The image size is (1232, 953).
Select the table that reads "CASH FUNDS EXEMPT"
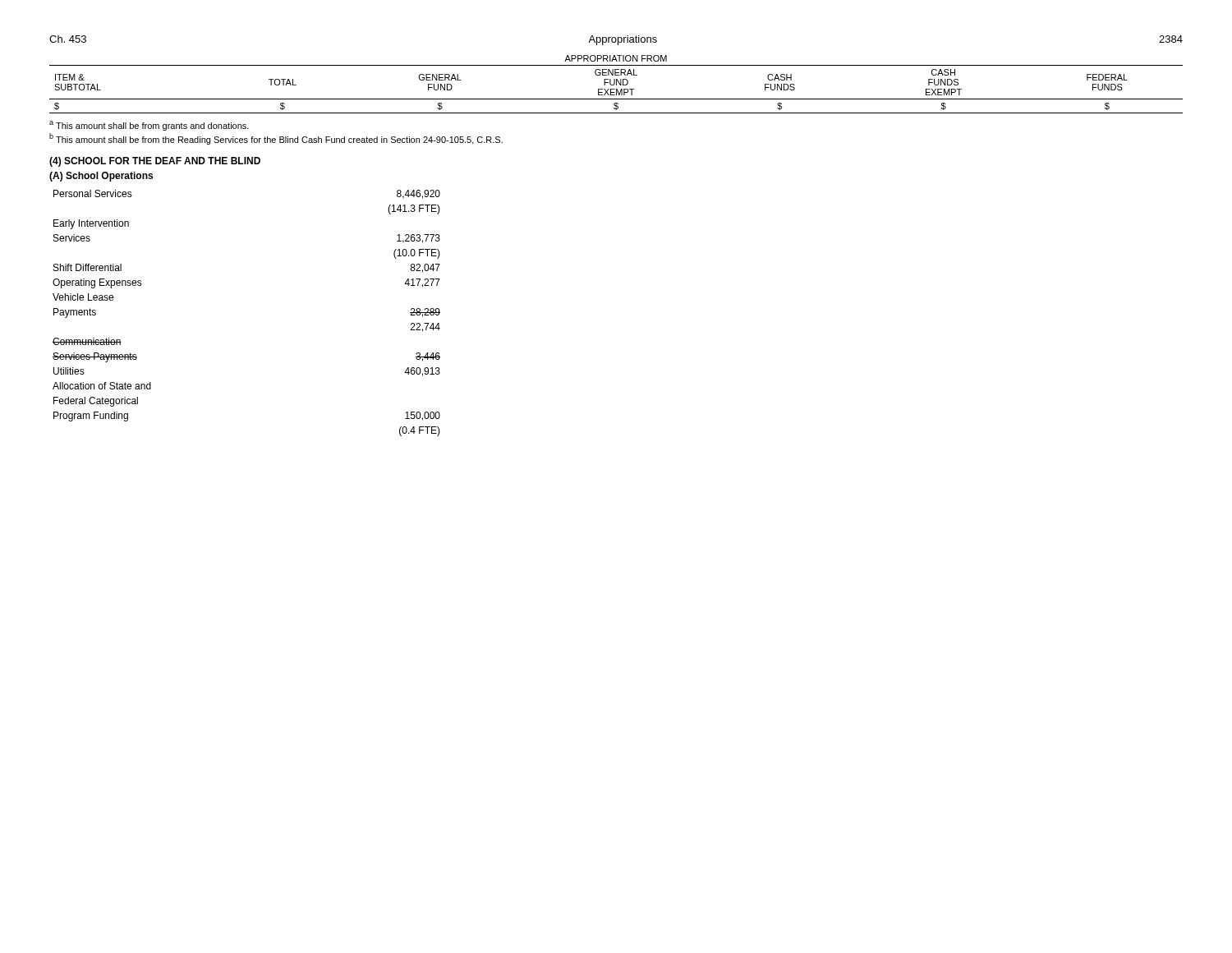click(x=616, y=83)
